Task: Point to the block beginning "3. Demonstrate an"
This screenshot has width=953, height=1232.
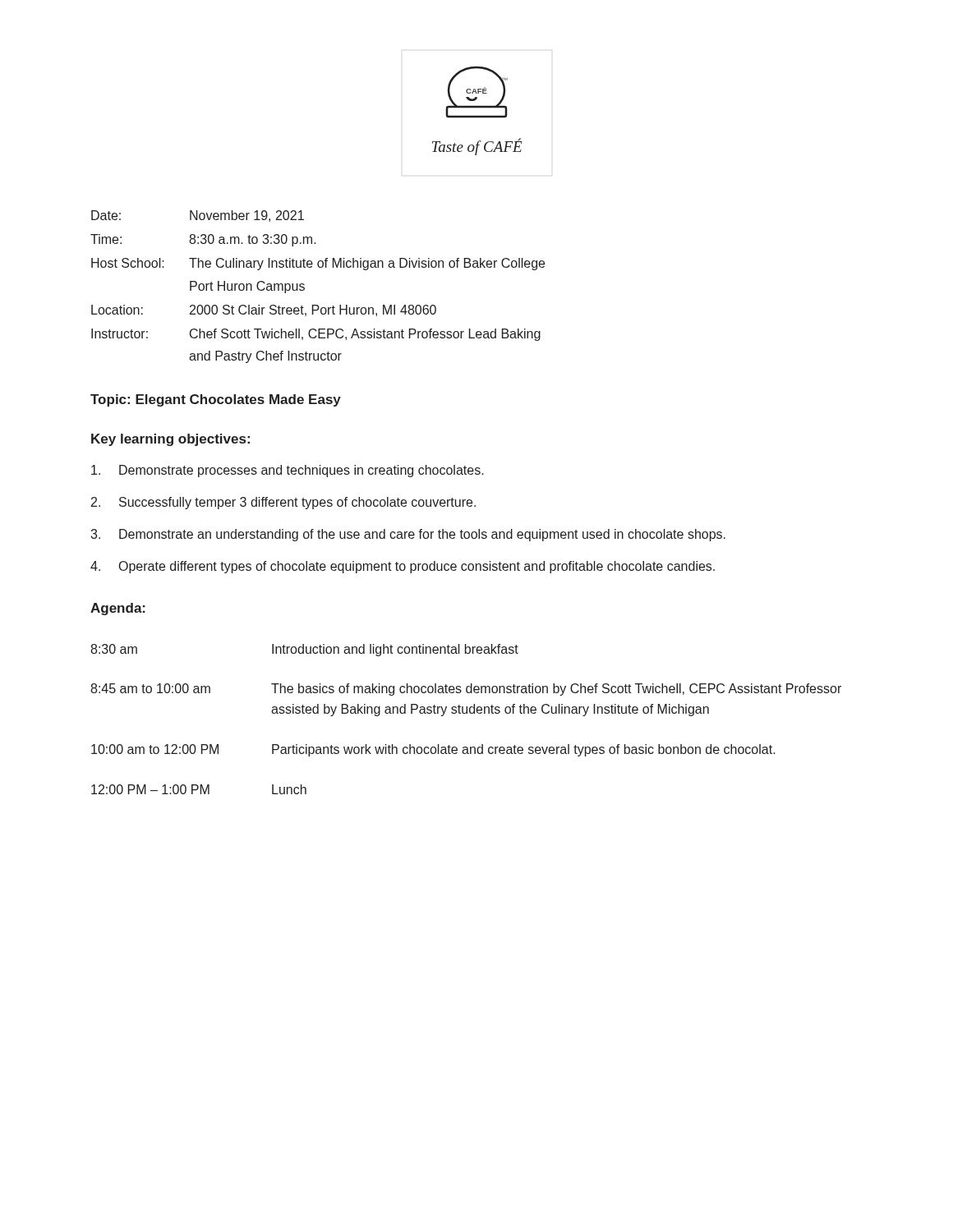Action: [408, 535]
